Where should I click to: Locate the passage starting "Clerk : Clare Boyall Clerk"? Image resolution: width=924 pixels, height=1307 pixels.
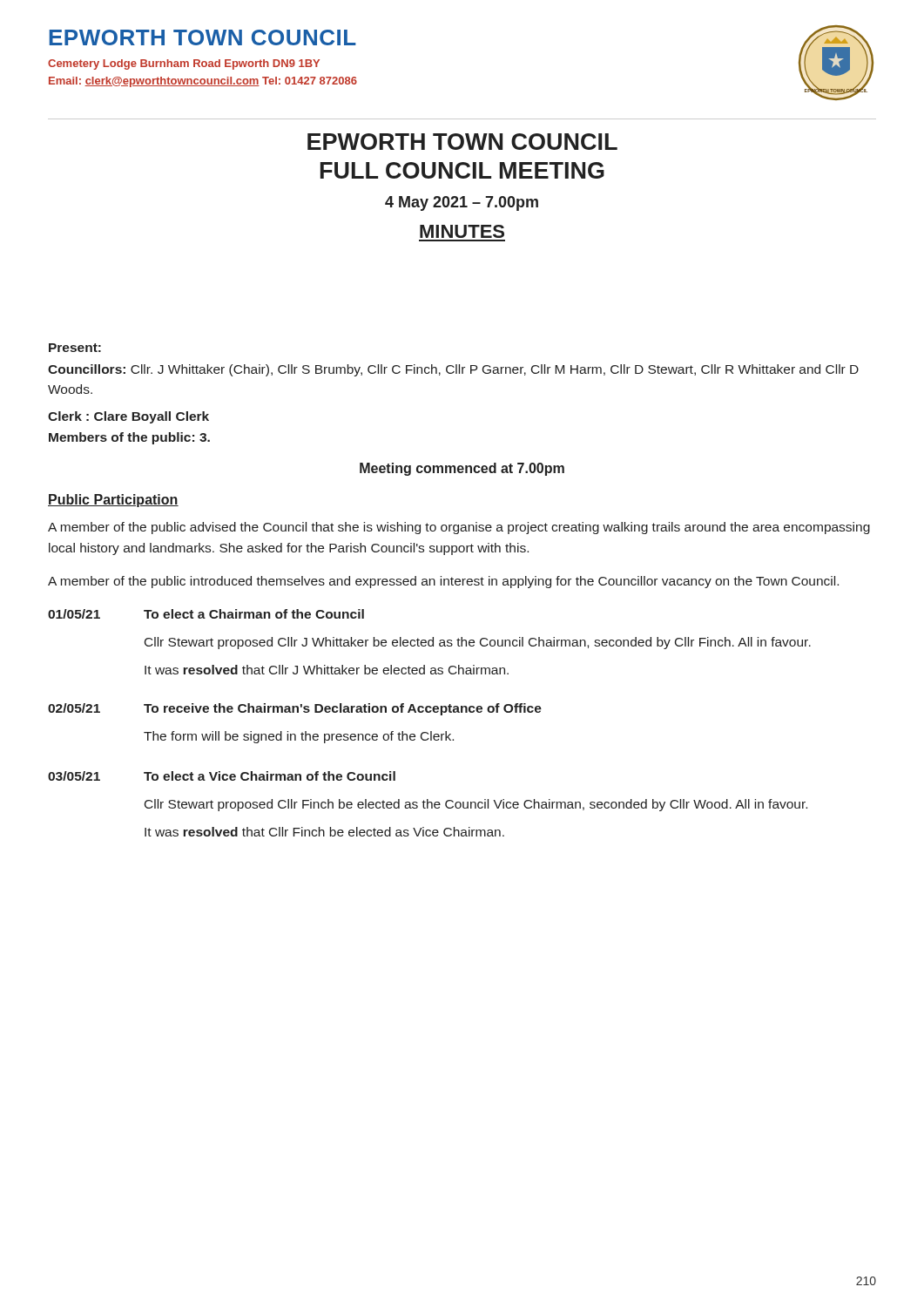[129, 416]
